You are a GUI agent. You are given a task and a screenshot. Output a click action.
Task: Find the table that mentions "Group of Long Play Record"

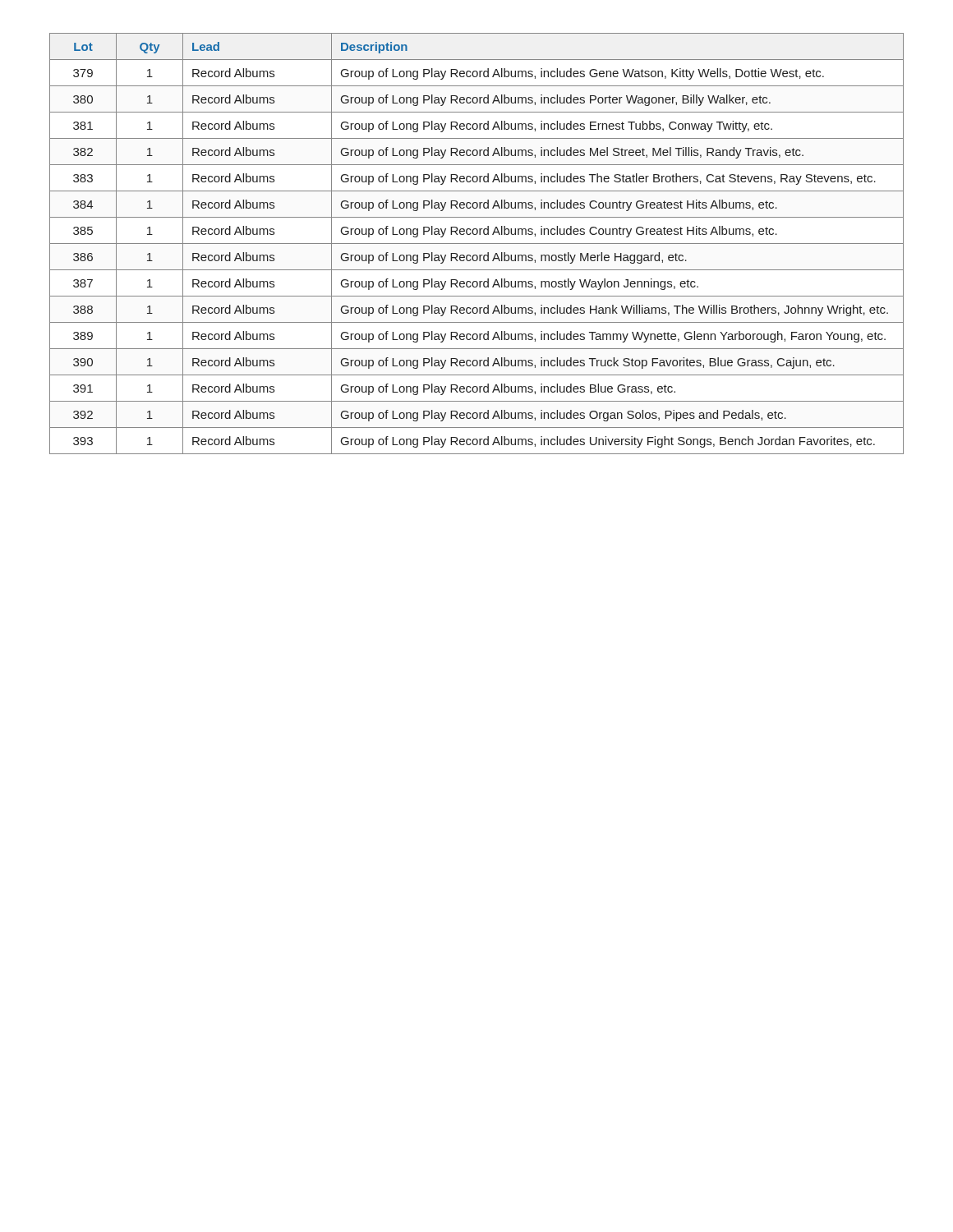pos(476,244)
